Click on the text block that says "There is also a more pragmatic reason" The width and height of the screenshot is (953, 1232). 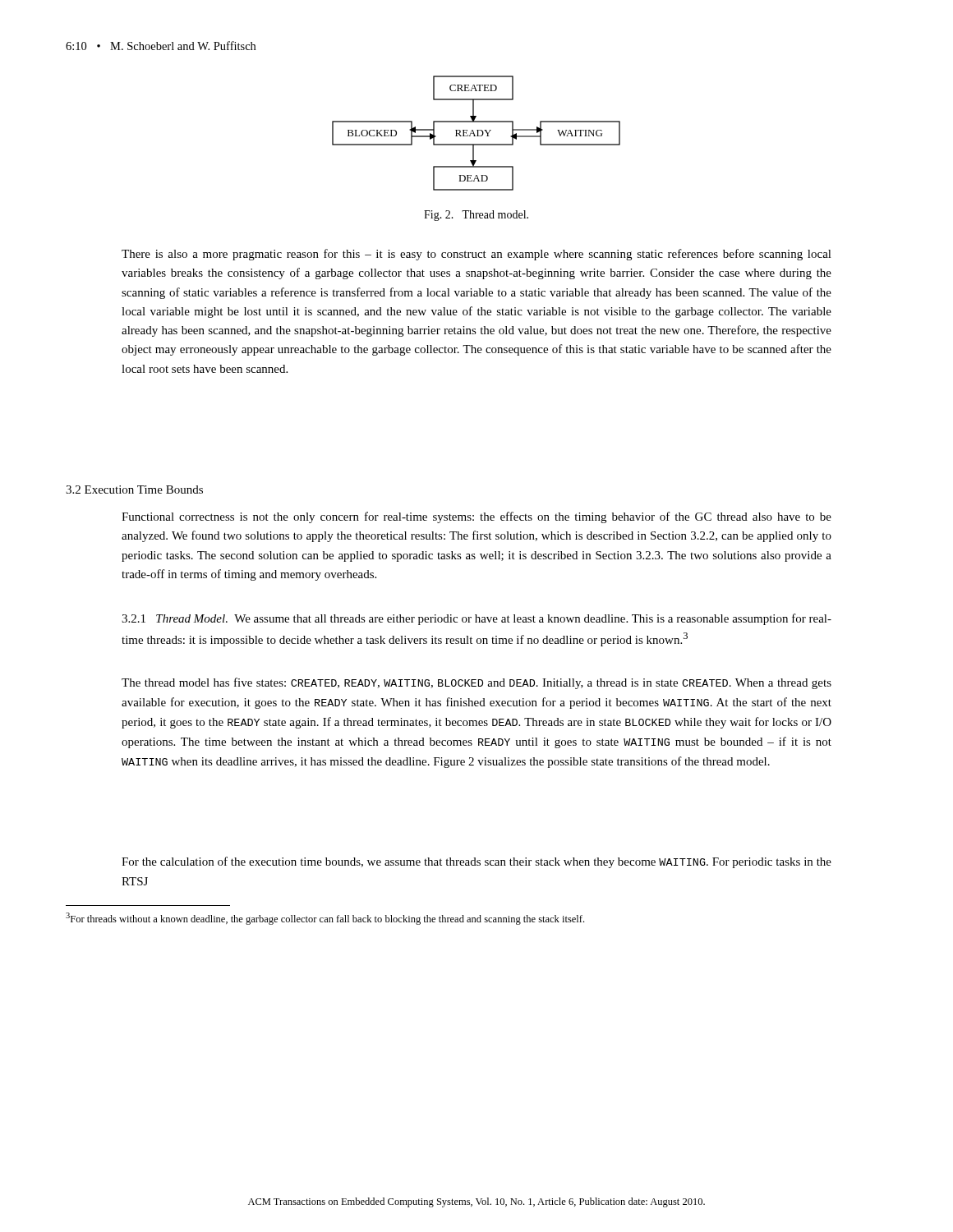click(476, 311)
